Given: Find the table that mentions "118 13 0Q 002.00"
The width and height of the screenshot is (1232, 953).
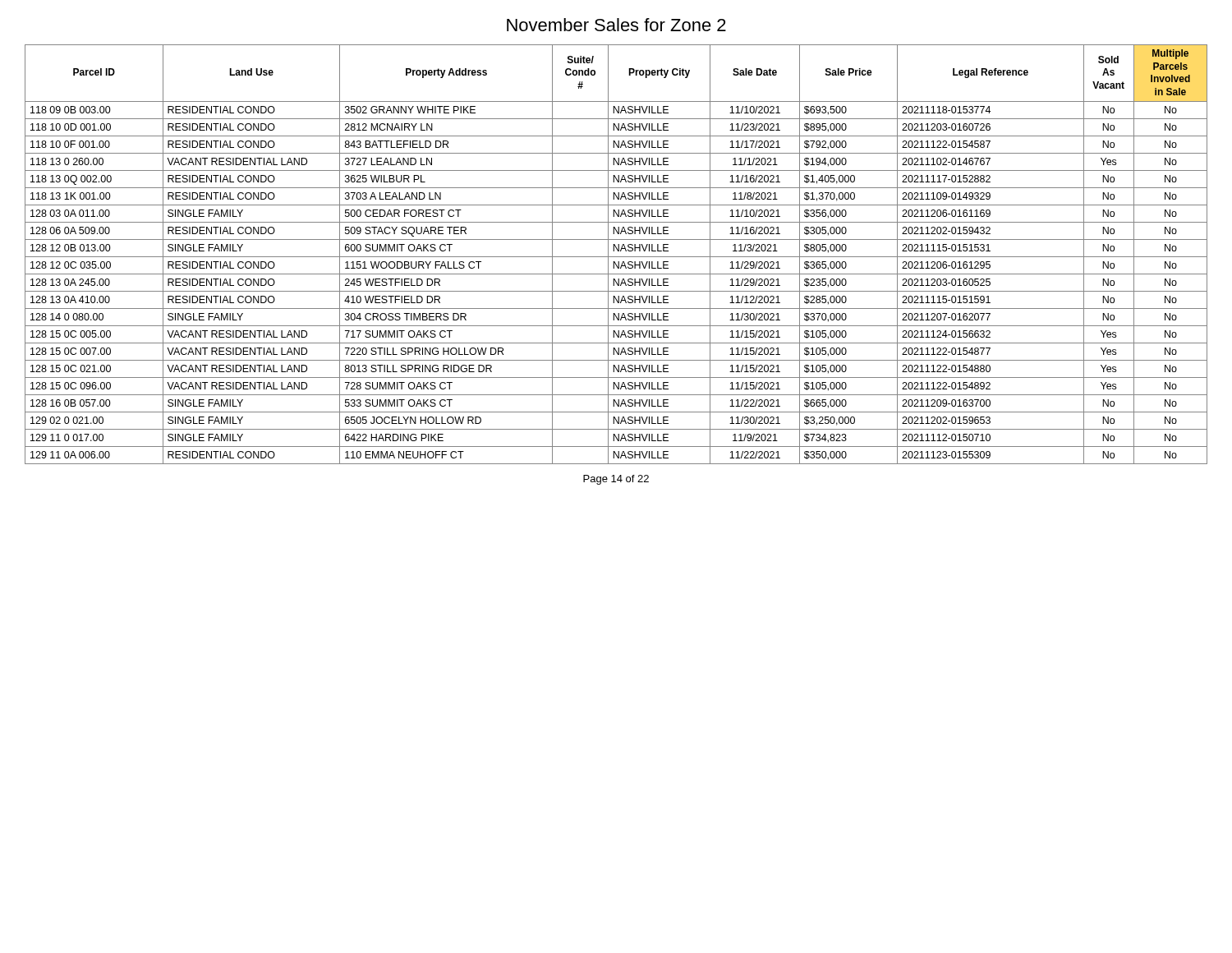Looking at the screenshot, I should point(616,254).
